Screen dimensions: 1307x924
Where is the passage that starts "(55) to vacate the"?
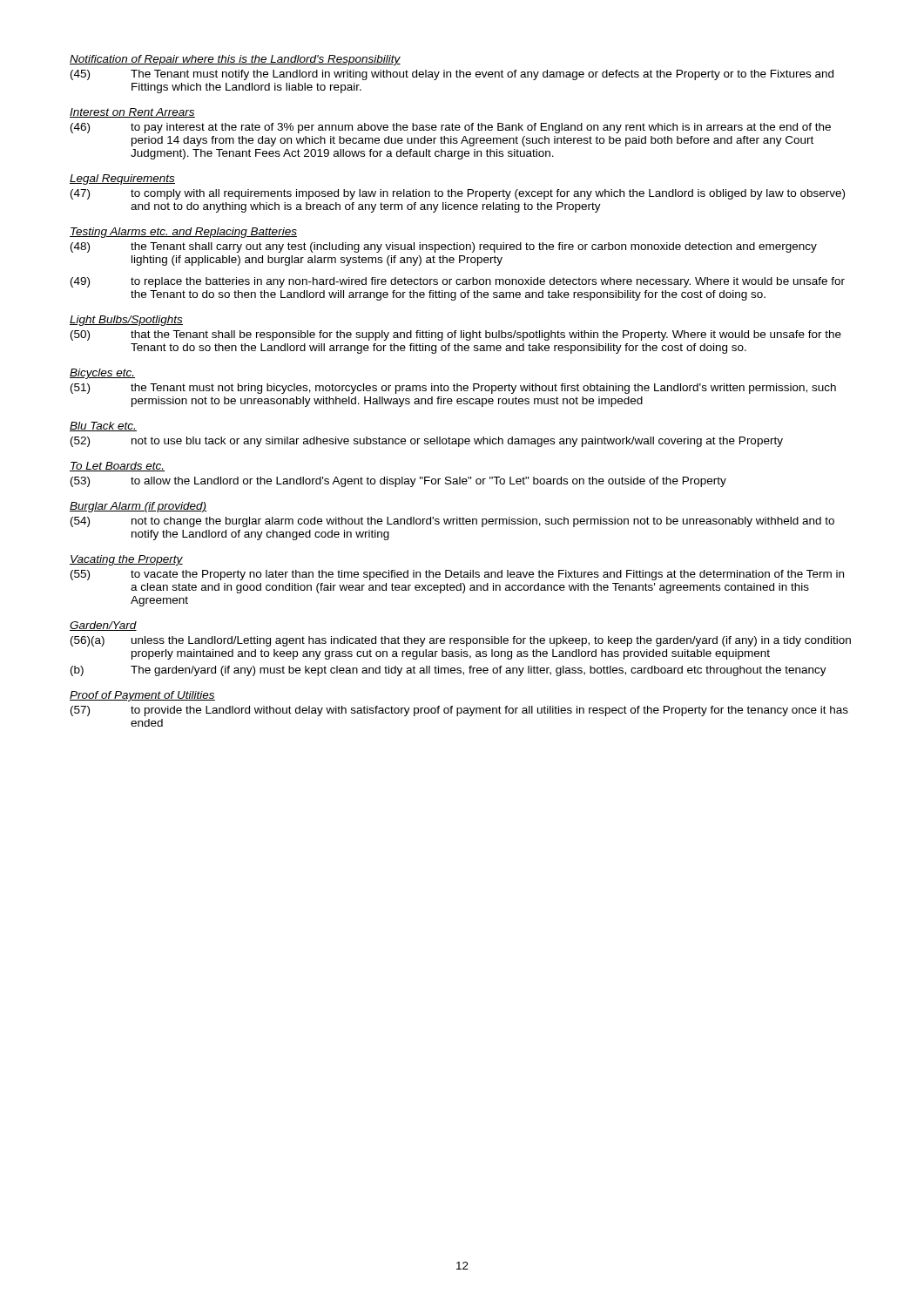click(462, 587)
